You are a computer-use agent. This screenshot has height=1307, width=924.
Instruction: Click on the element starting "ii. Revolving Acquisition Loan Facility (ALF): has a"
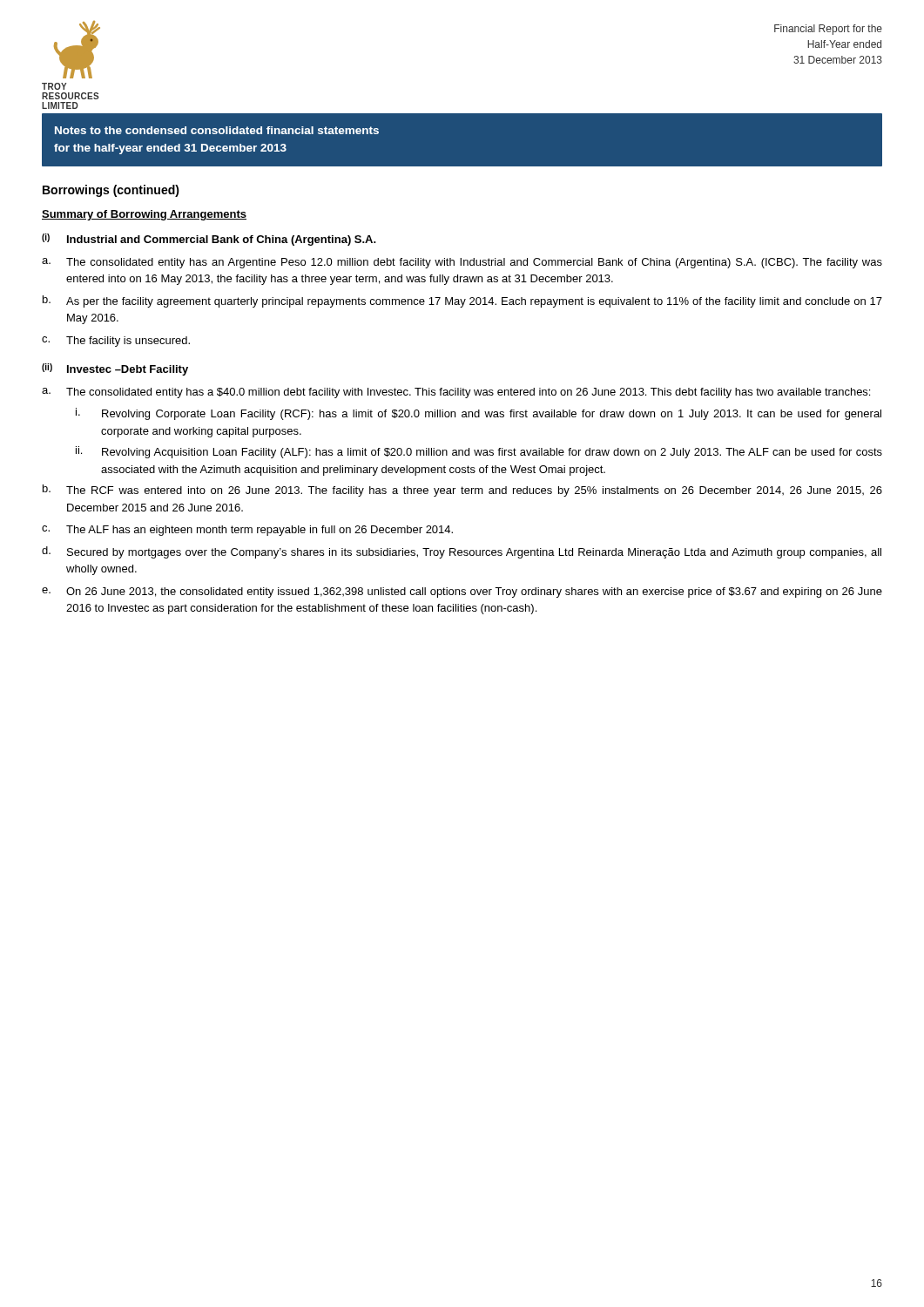pos(479,461)
